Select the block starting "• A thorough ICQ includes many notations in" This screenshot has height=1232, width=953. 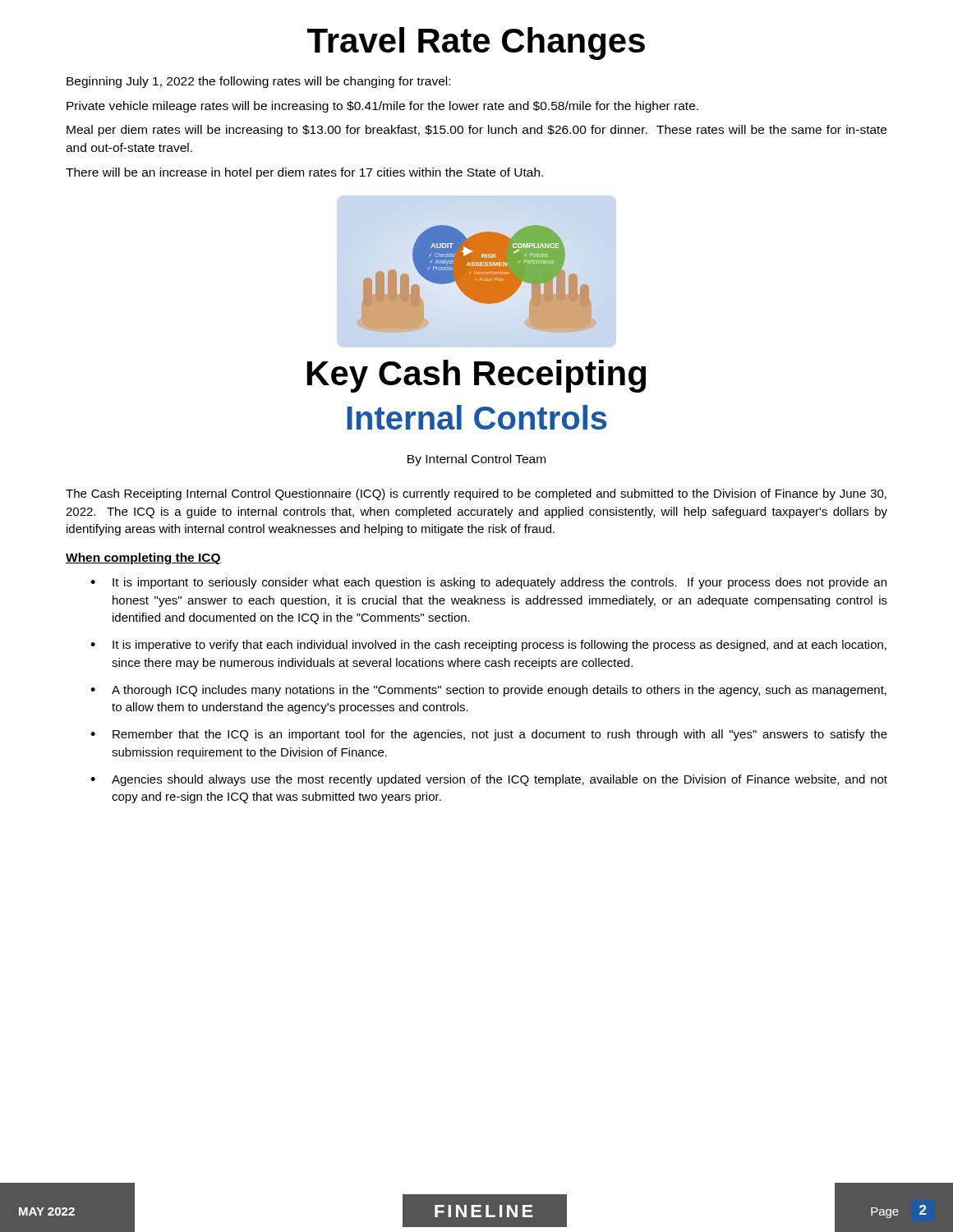click(x=489, y=698)
